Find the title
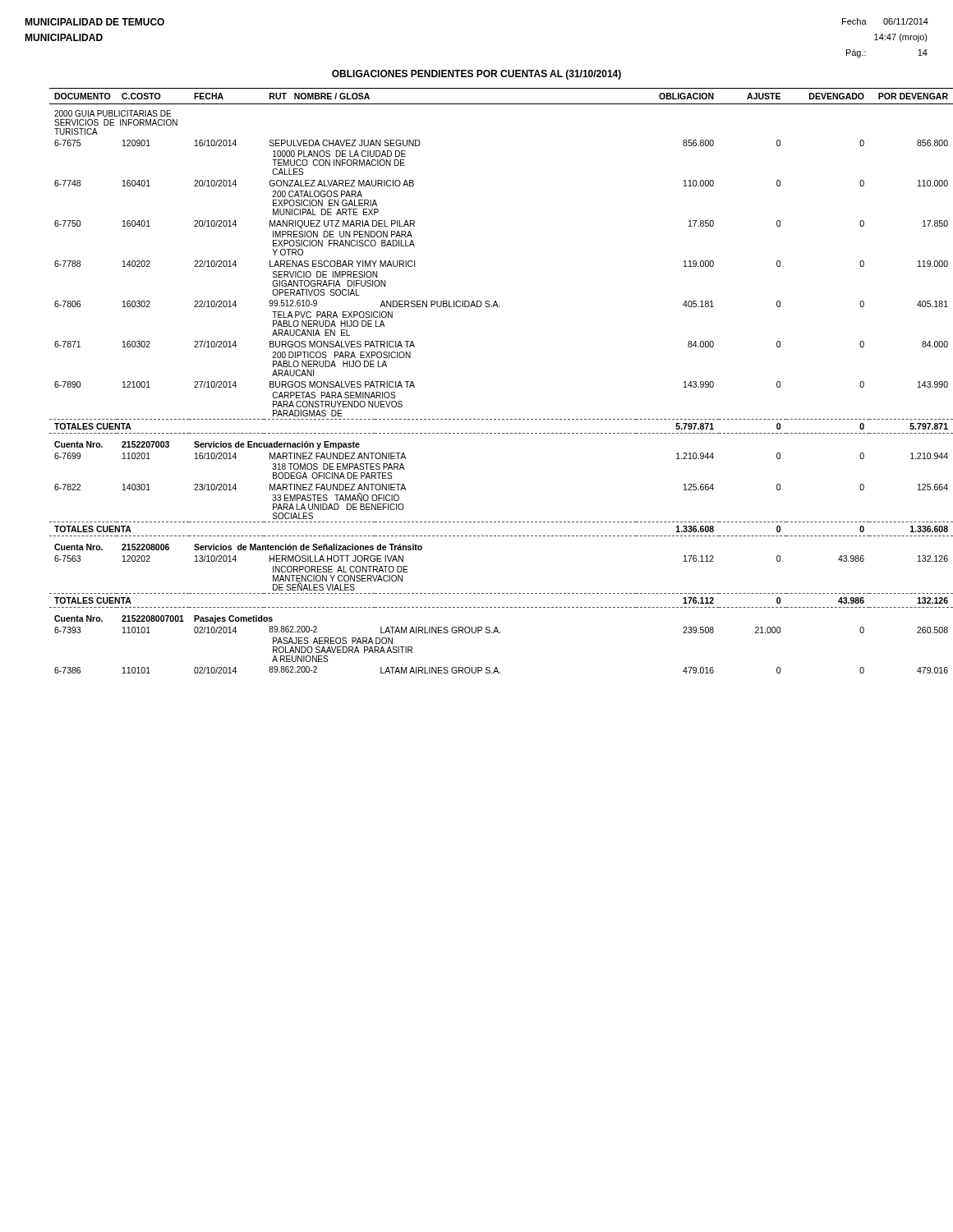The height and width of the screenshot is (1232, 953). point(476,74)
